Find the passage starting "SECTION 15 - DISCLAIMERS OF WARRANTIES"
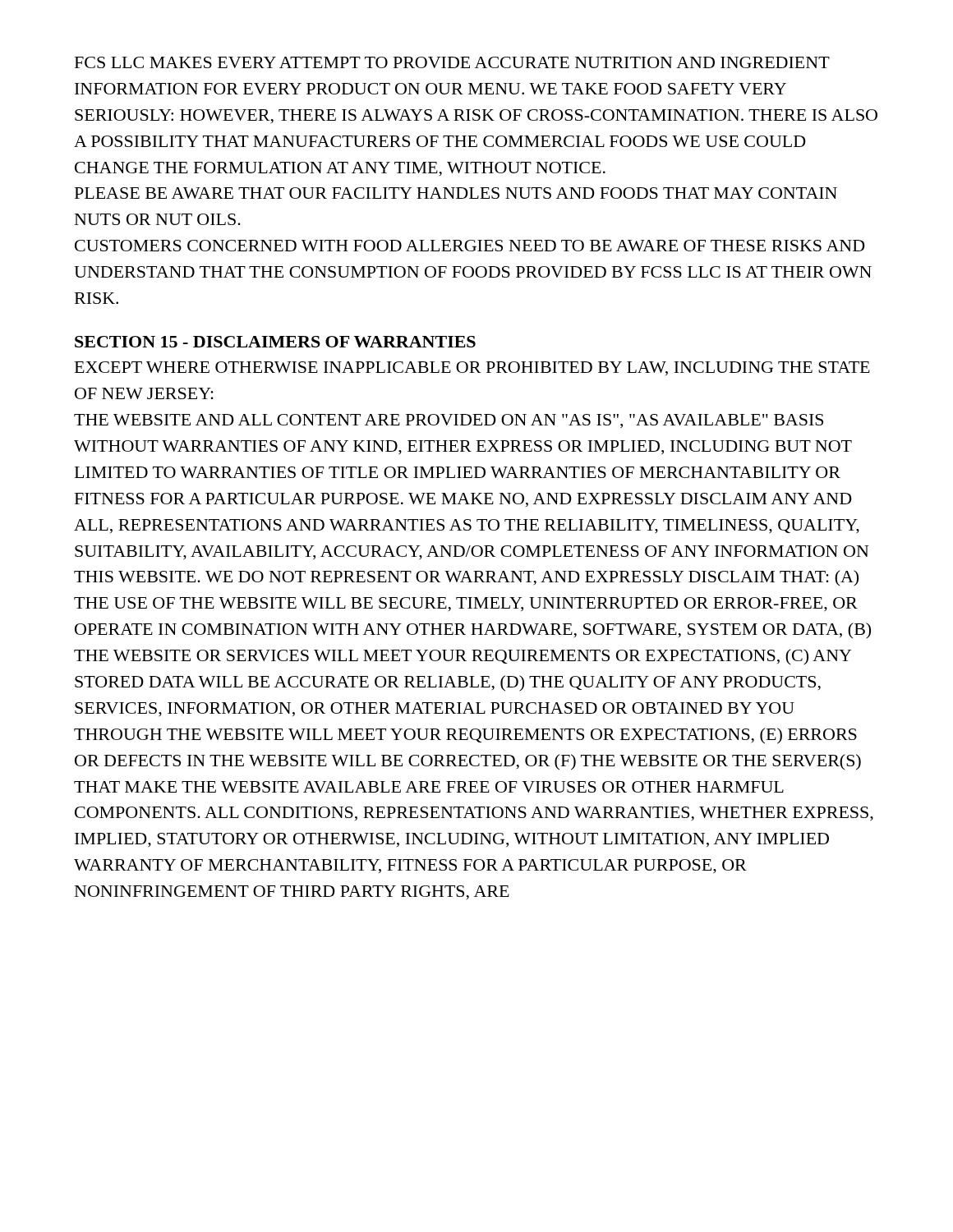The height and width of the screenshot is (1232, 953). tap(275, 341)
